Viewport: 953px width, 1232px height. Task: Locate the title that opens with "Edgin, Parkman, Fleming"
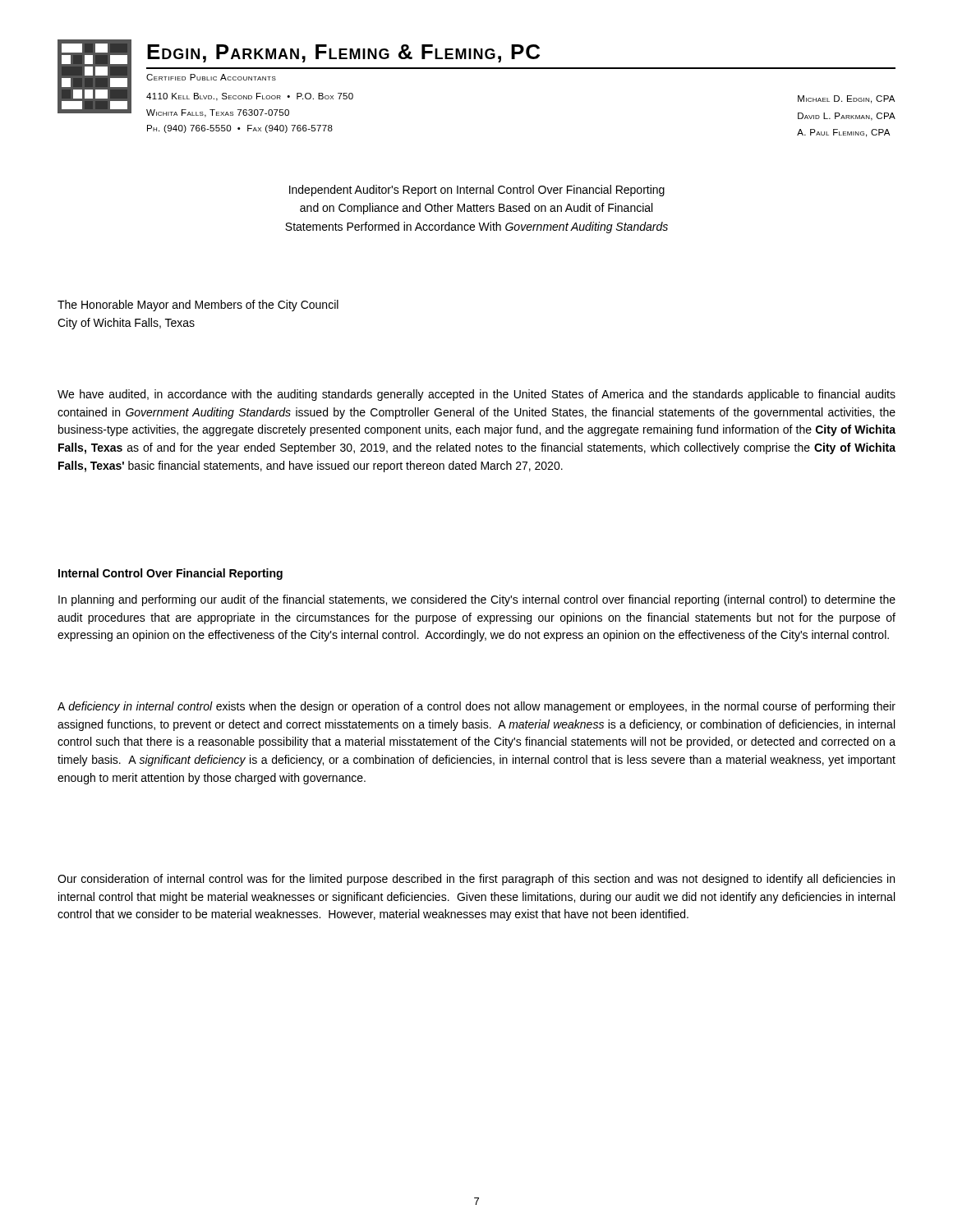pos(344,52)
